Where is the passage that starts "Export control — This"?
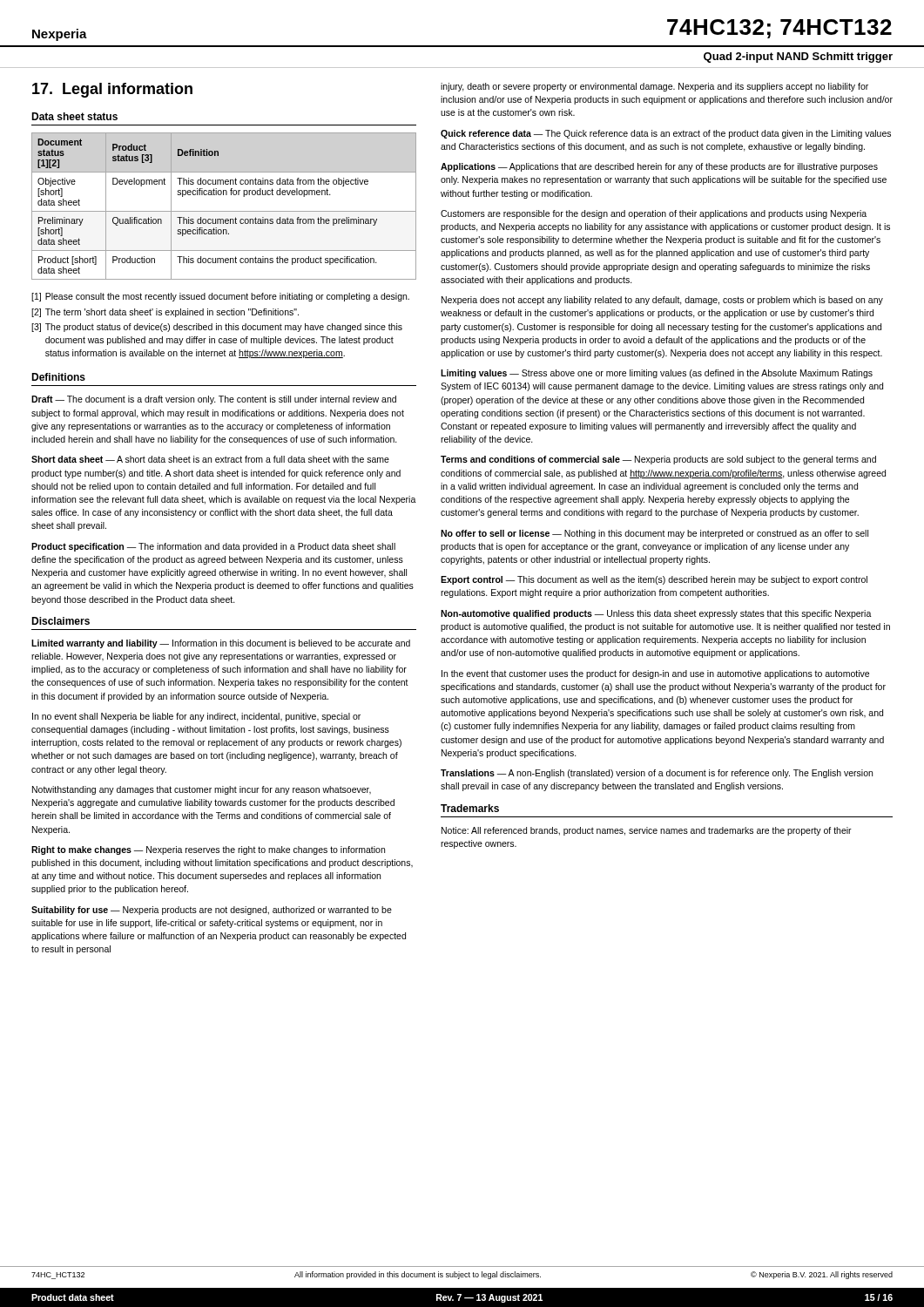Screen dimensions: 1307x924 click(x=667, y=587)
